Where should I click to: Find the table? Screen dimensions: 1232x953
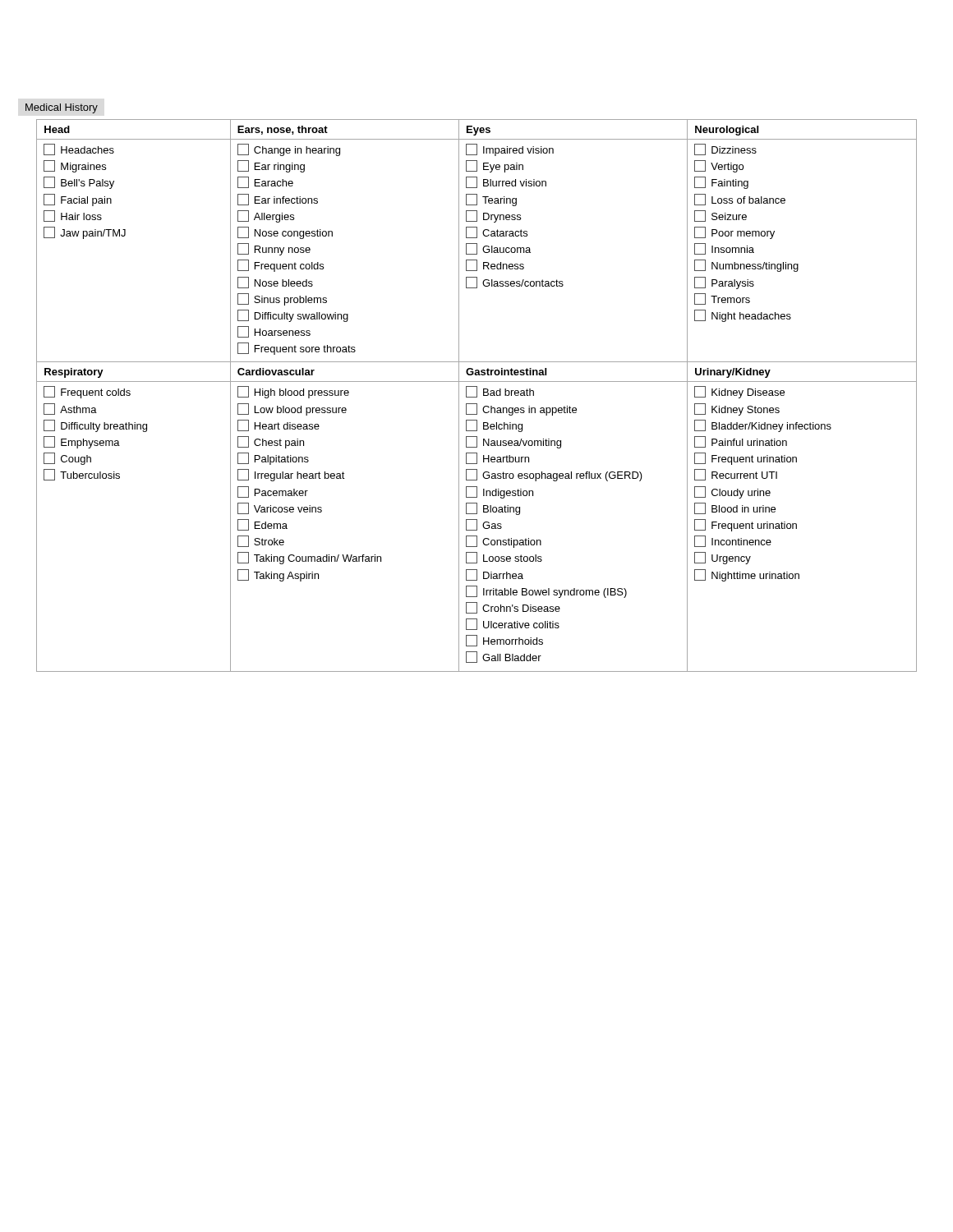coord(476,395)
